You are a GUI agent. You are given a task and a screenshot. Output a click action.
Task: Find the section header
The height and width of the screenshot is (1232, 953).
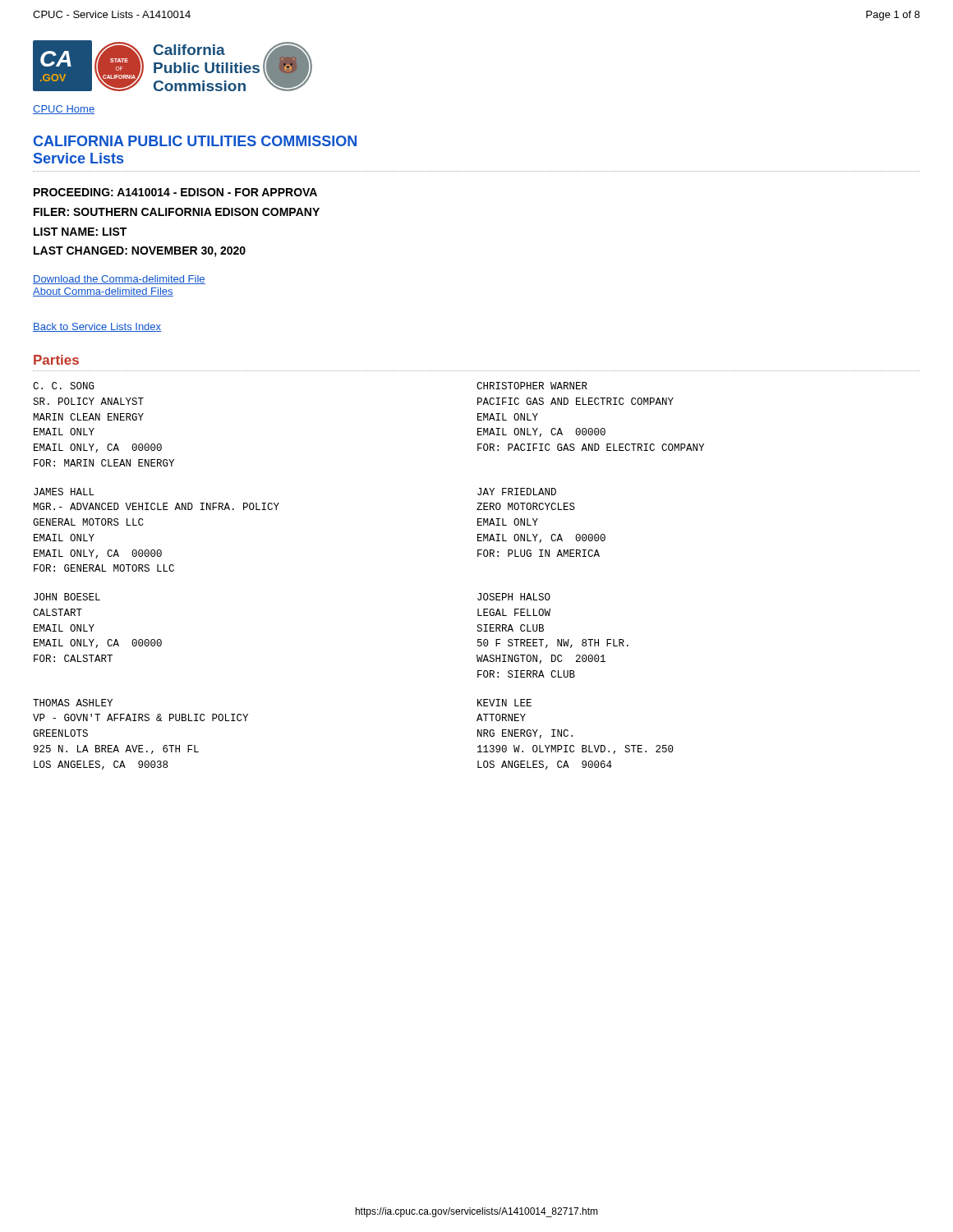coord(56,360)
